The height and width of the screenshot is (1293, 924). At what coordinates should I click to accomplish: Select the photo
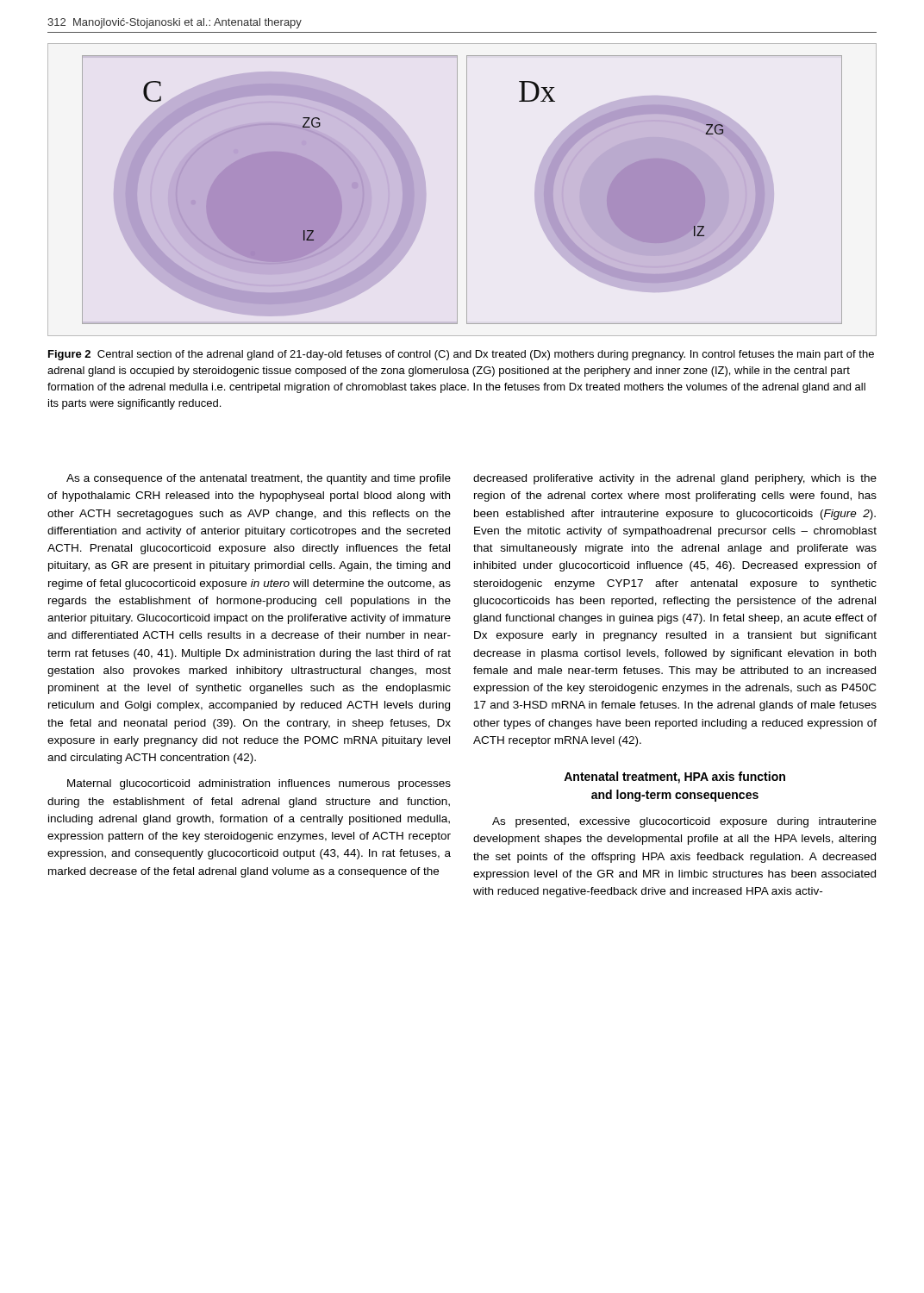pos(462,190)
